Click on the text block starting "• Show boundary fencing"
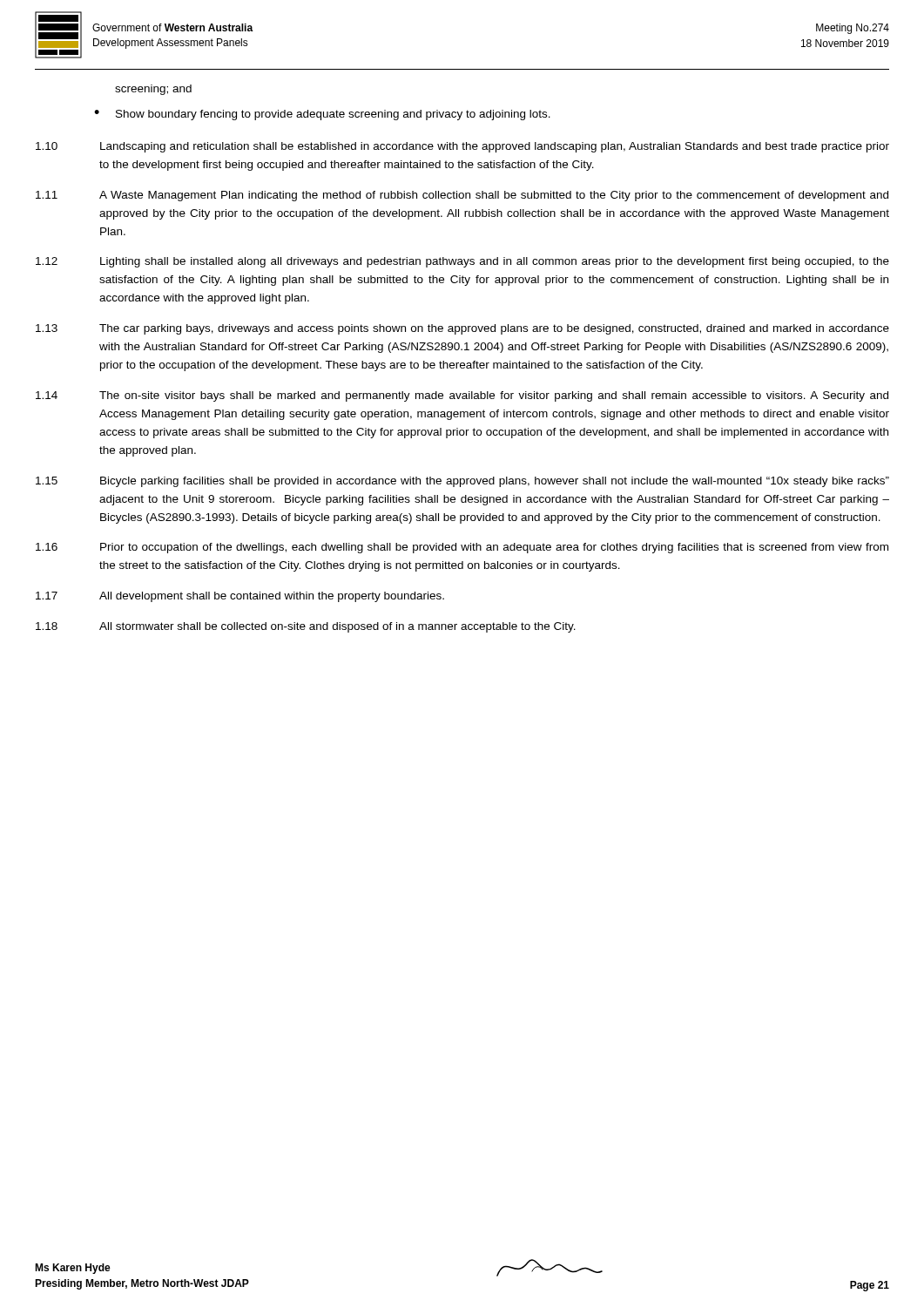This screenshot has width=924, height=1307. (492, 114)
